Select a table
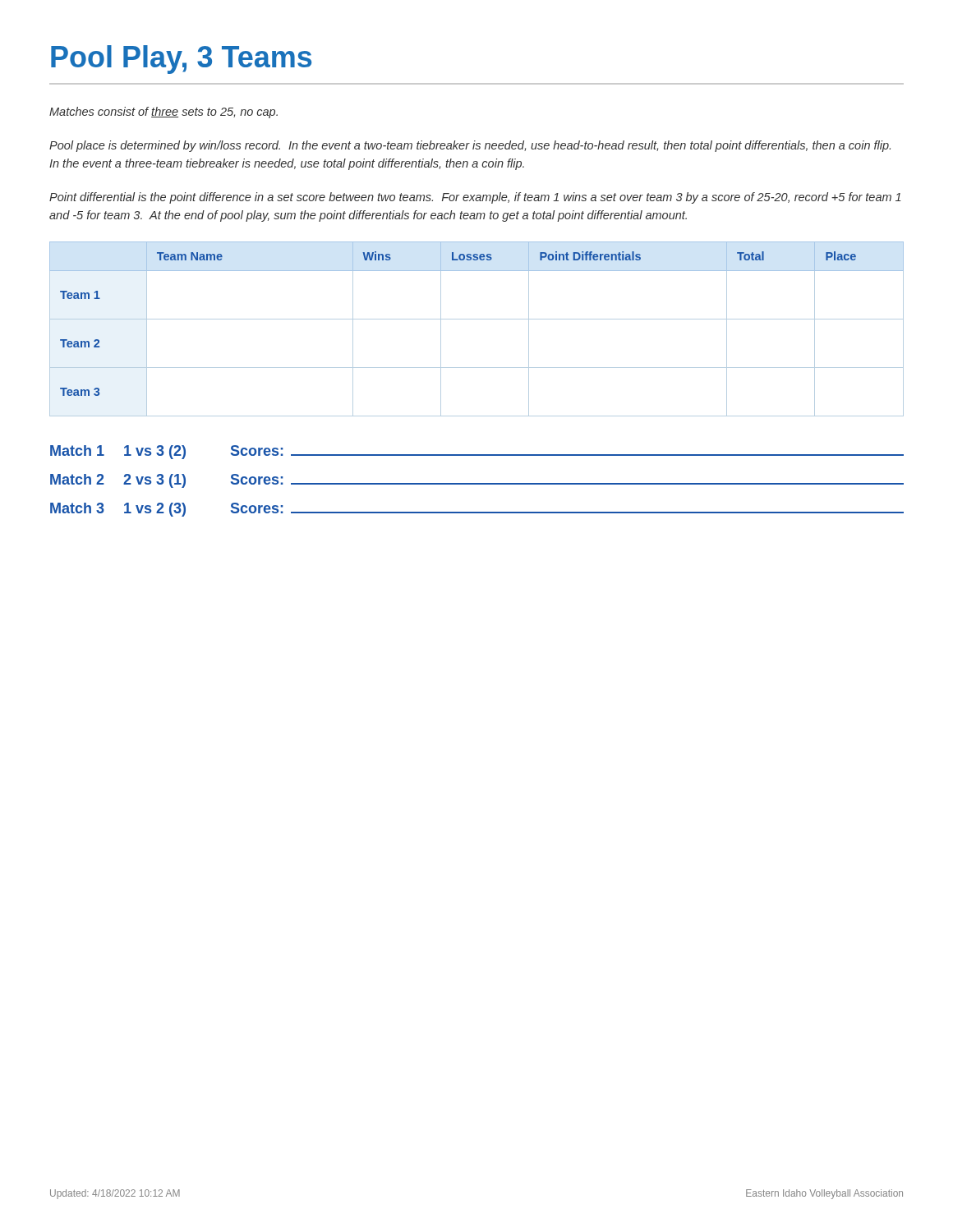Screen dimensions: 1232x953 click(476, 329)
